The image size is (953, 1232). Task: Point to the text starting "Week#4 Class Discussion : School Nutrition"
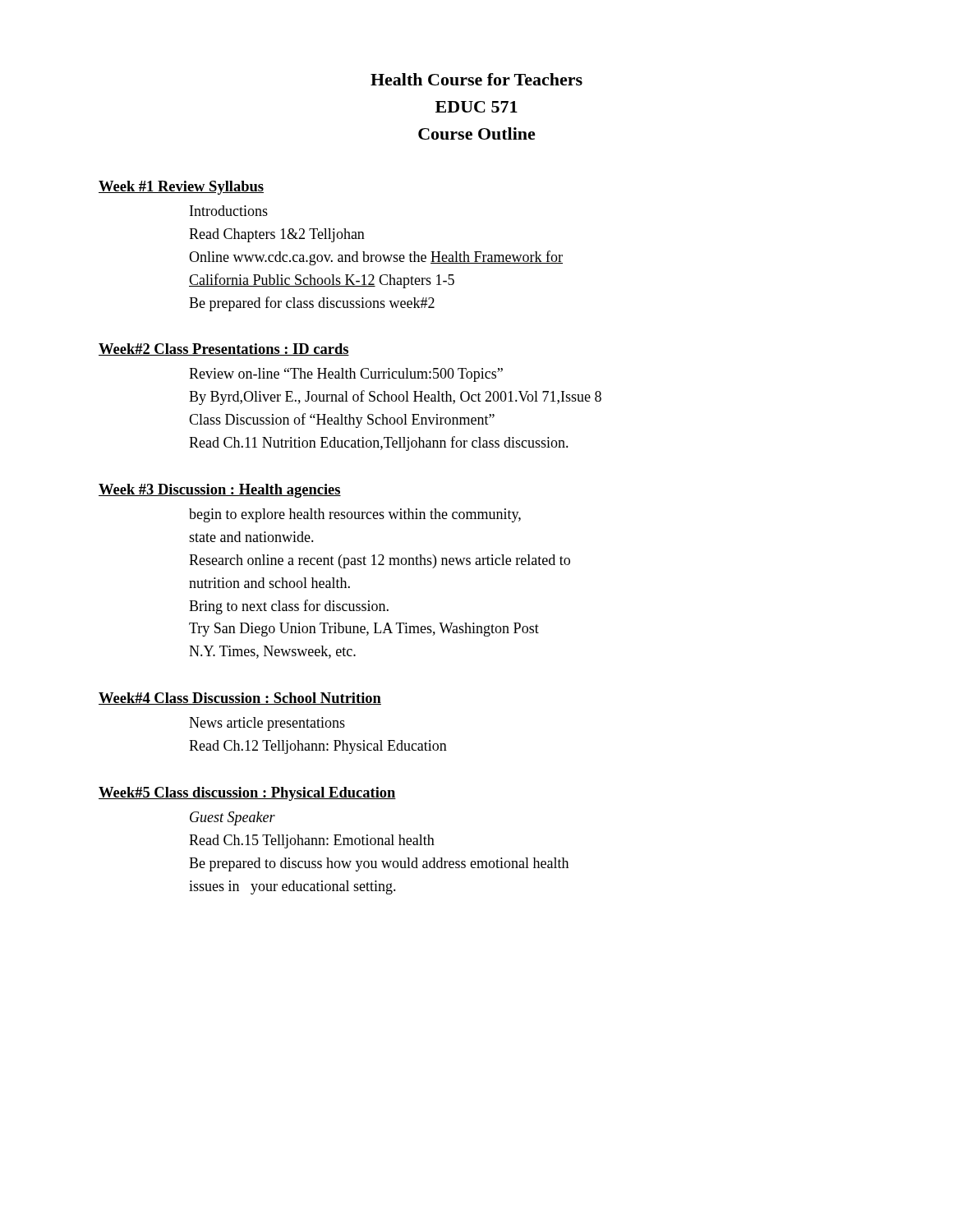(240, 698)
